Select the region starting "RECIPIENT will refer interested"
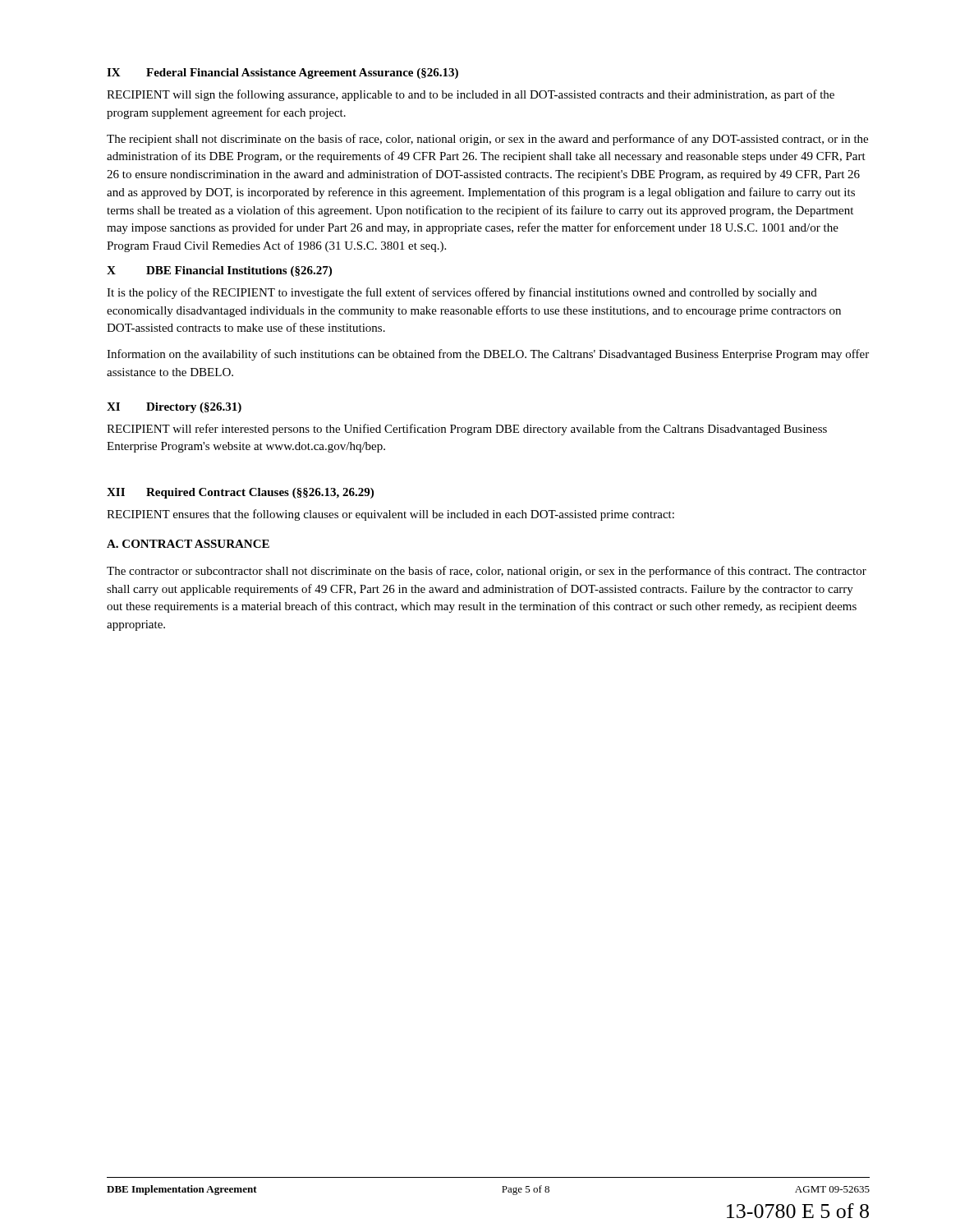This screenshot has height=1232, width=960. point(488,438)
